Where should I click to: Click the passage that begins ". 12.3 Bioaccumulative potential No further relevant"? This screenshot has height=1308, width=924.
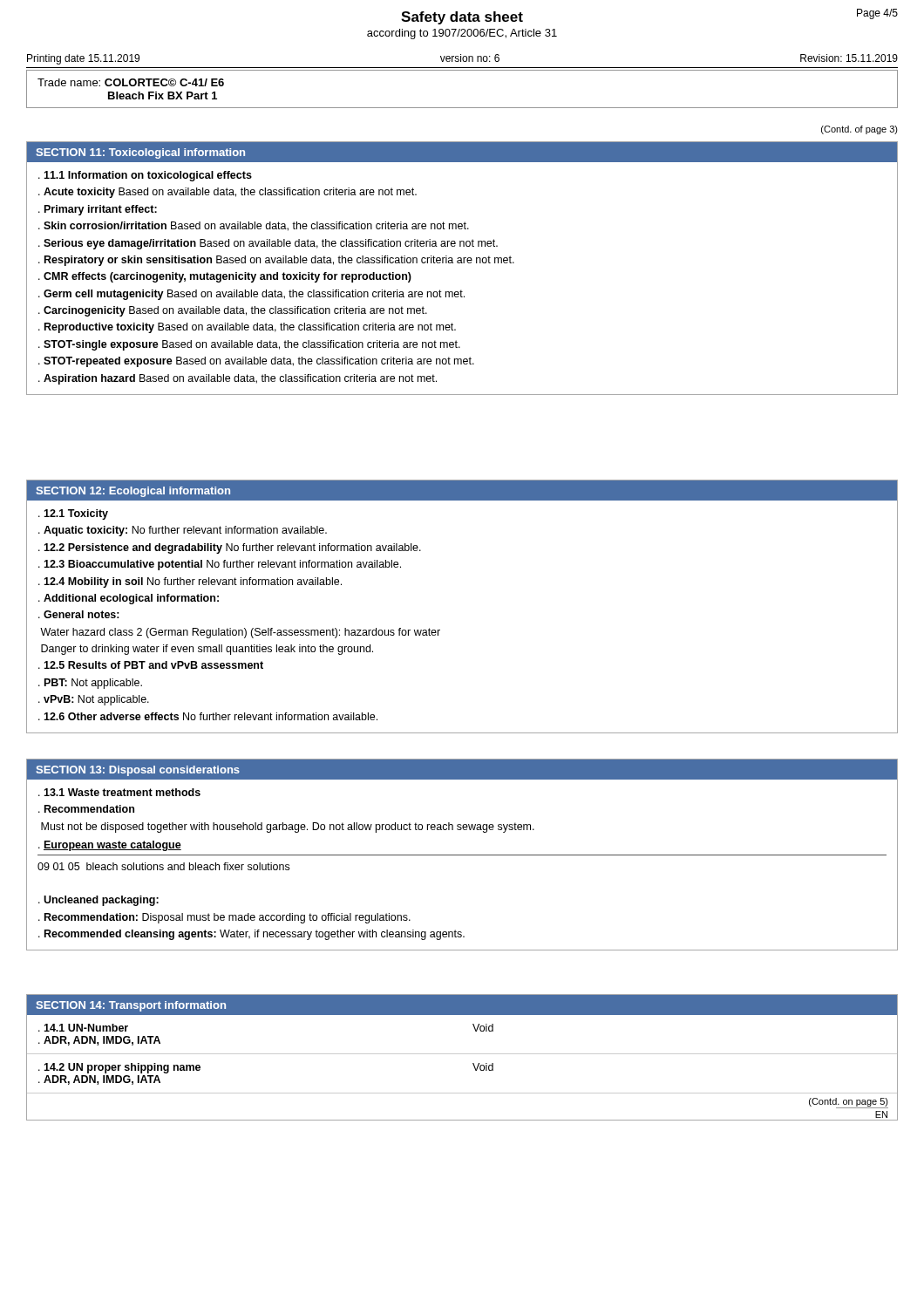click(220, 564)
